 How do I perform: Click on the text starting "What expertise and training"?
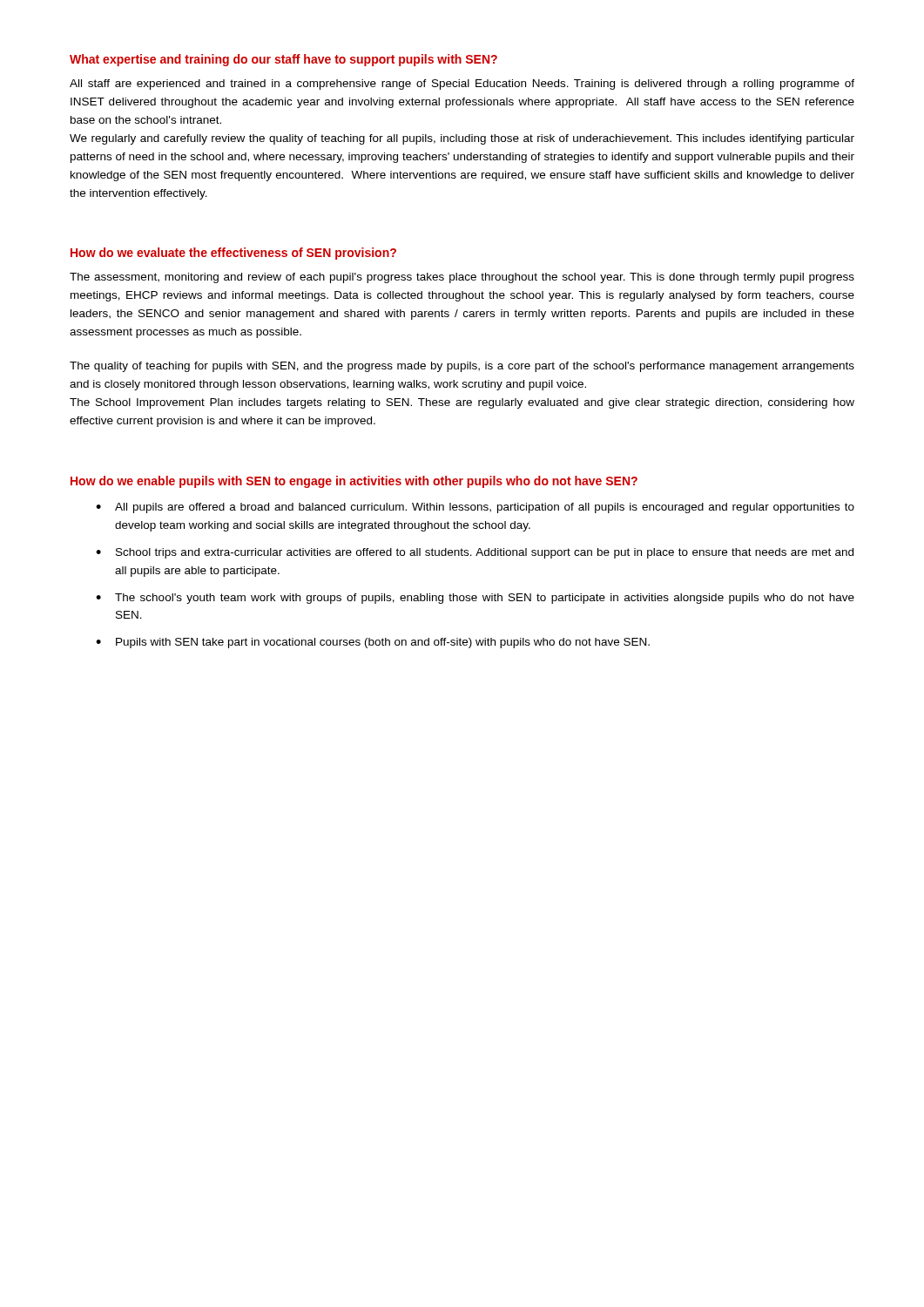click(x=284, y=59)
